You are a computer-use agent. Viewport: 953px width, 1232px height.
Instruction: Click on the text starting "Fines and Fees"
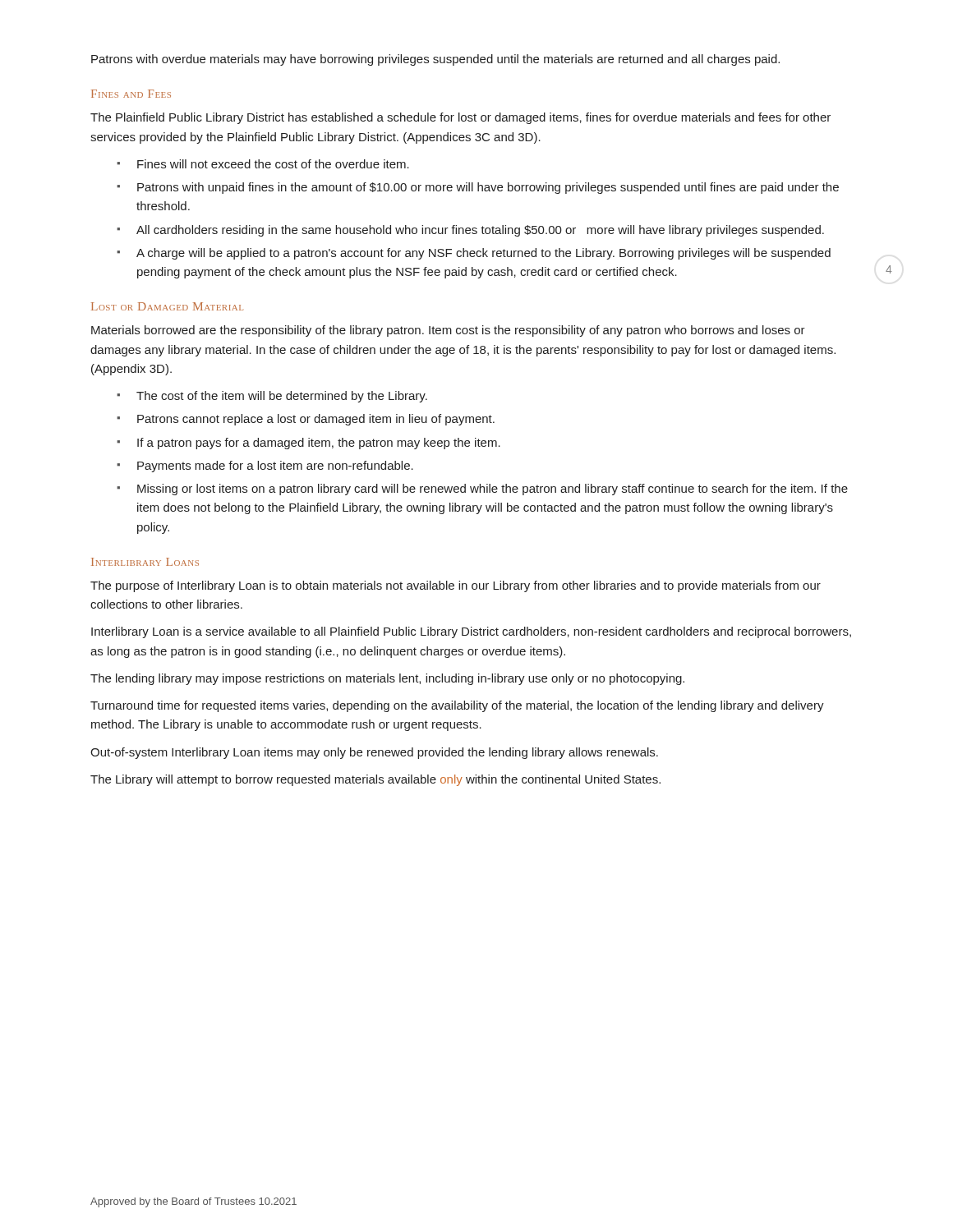(131, 93)
